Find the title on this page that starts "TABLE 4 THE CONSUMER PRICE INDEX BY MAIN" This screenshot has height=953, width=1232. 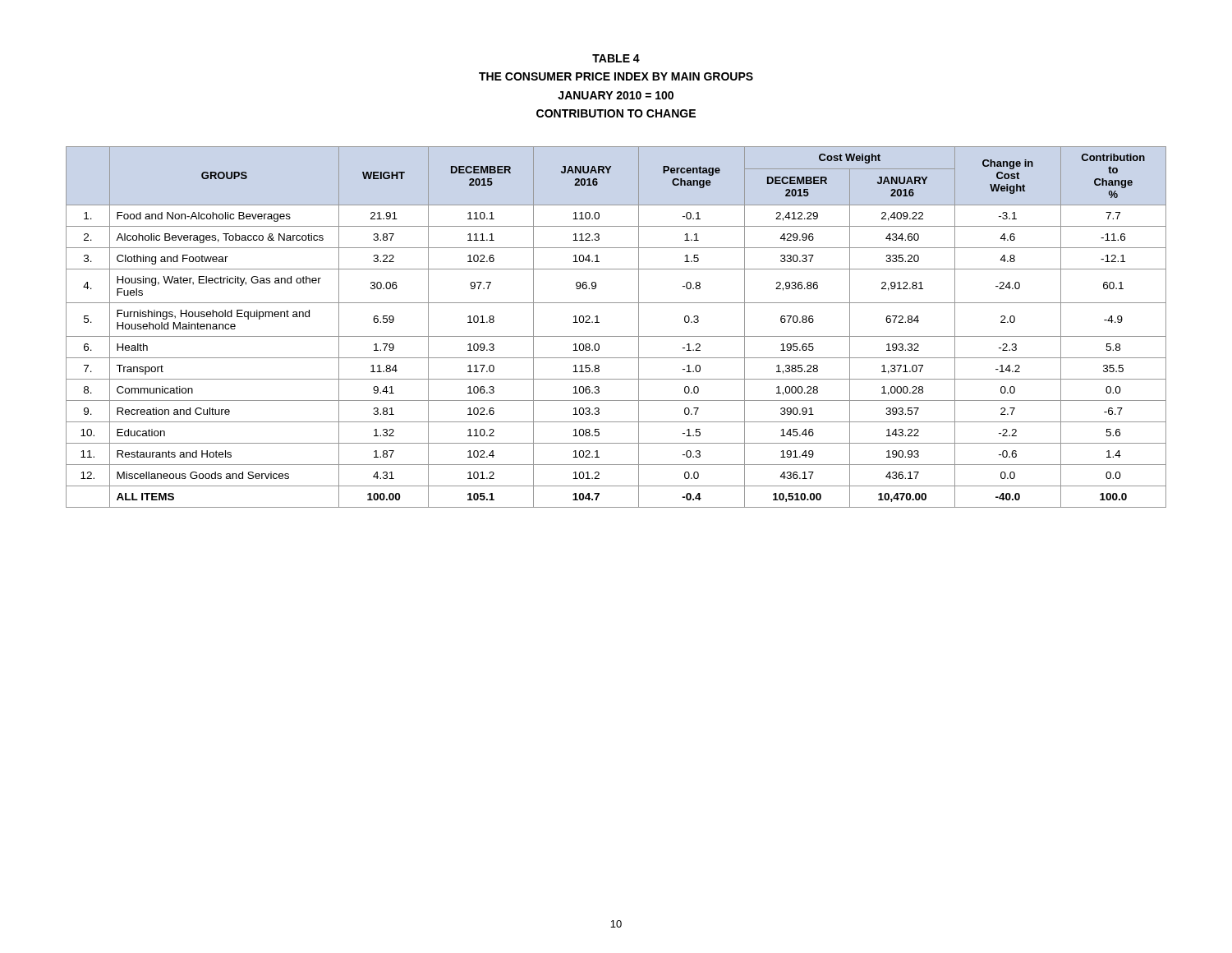[616, 86]
